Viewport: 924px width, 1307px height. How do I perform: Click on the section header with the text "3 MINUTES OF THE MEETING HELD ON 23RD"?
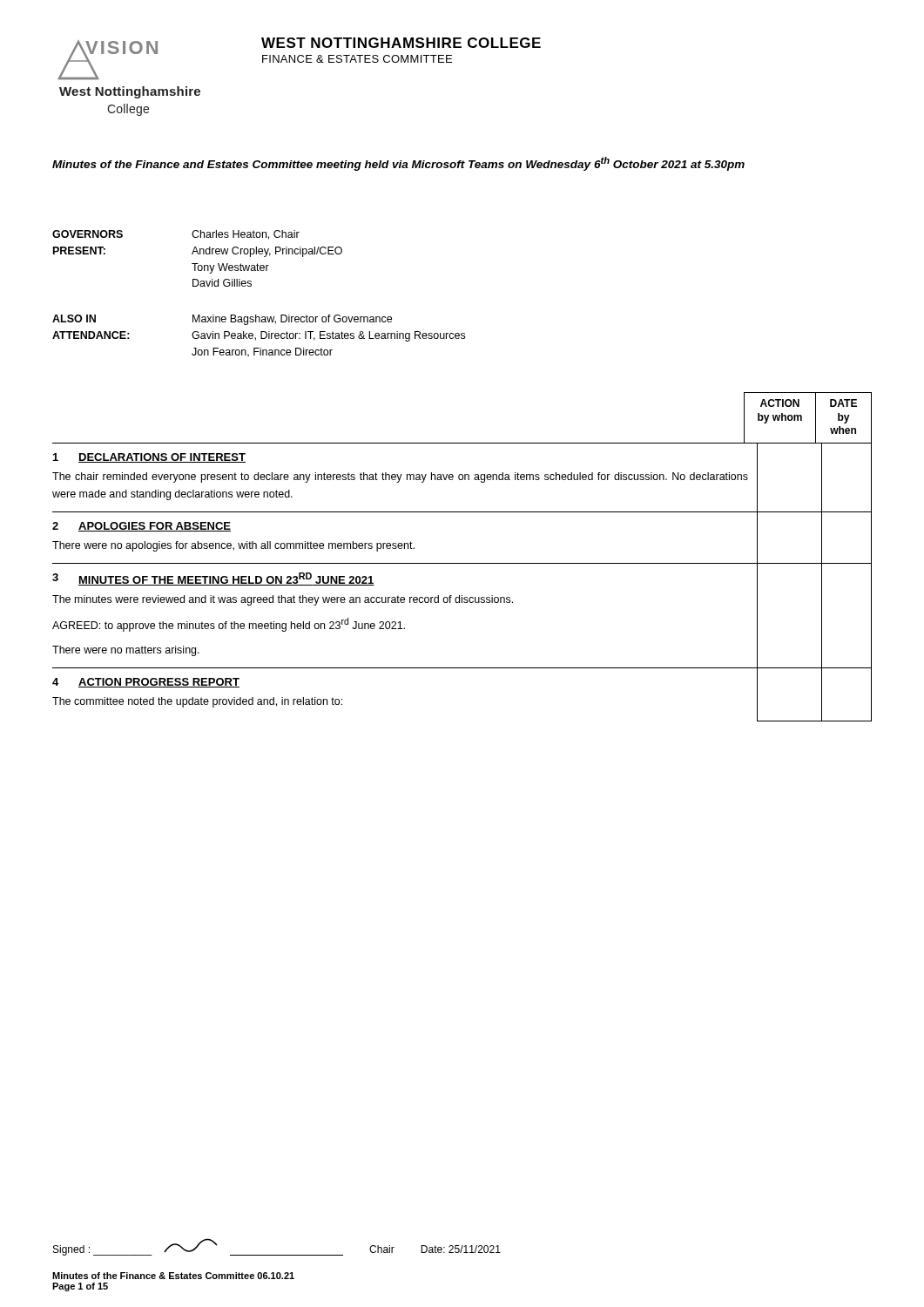click(213, 578)
